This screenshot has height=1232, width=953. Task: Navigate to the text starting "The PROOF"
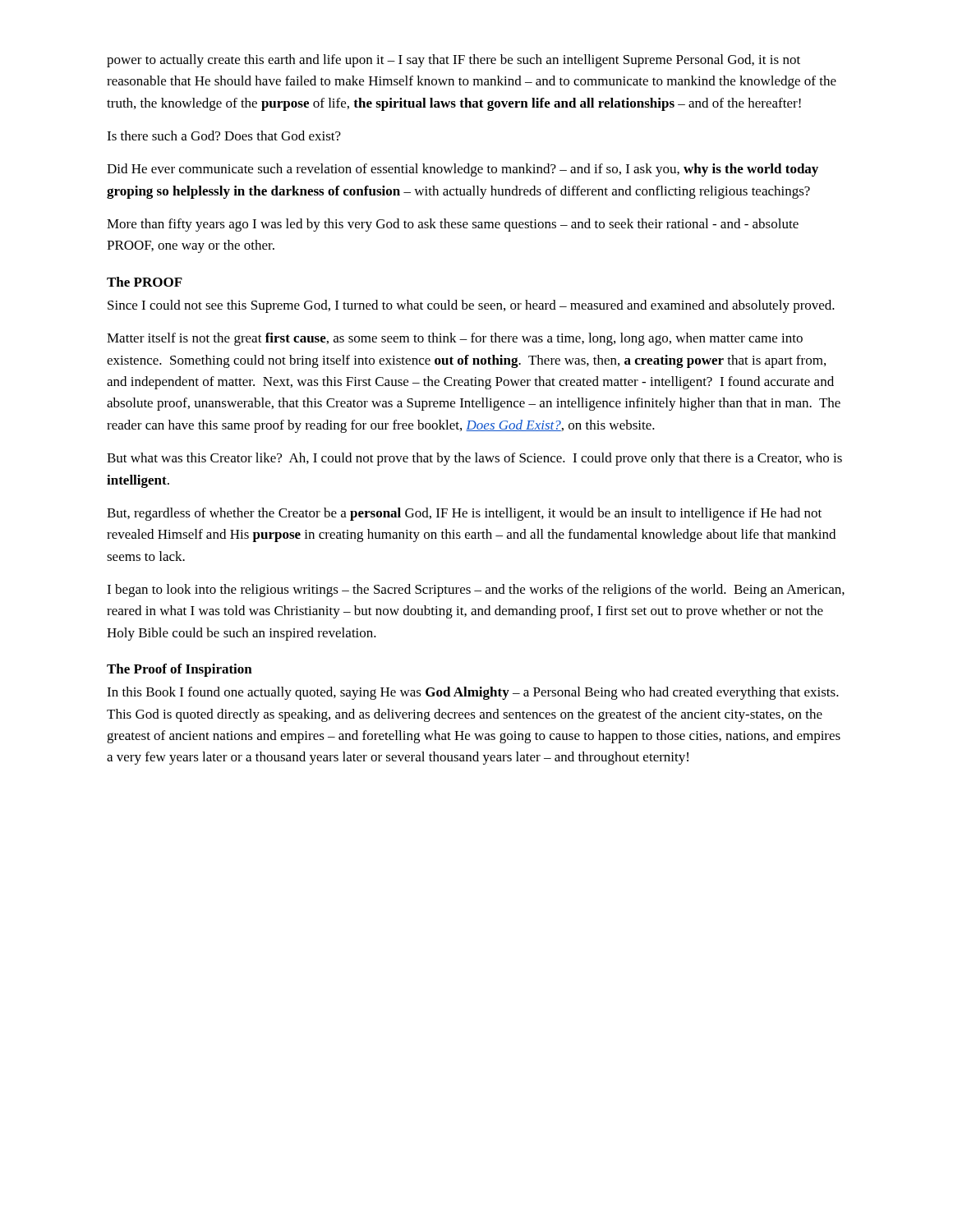pyautogui.click(x=145, y=282)
